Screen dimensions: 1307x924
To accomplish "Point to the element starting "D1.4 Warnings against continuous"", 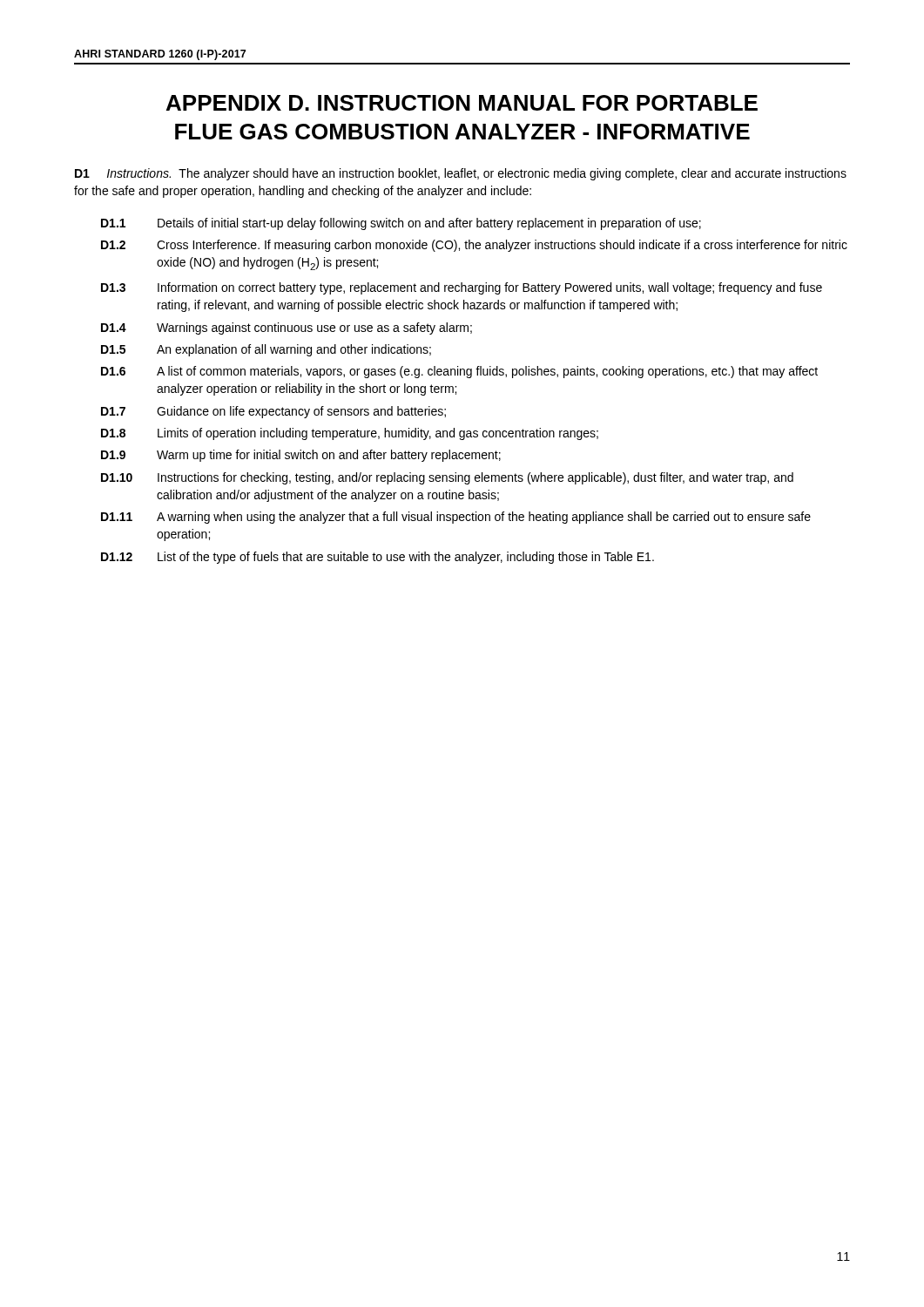I will (462, 327).
